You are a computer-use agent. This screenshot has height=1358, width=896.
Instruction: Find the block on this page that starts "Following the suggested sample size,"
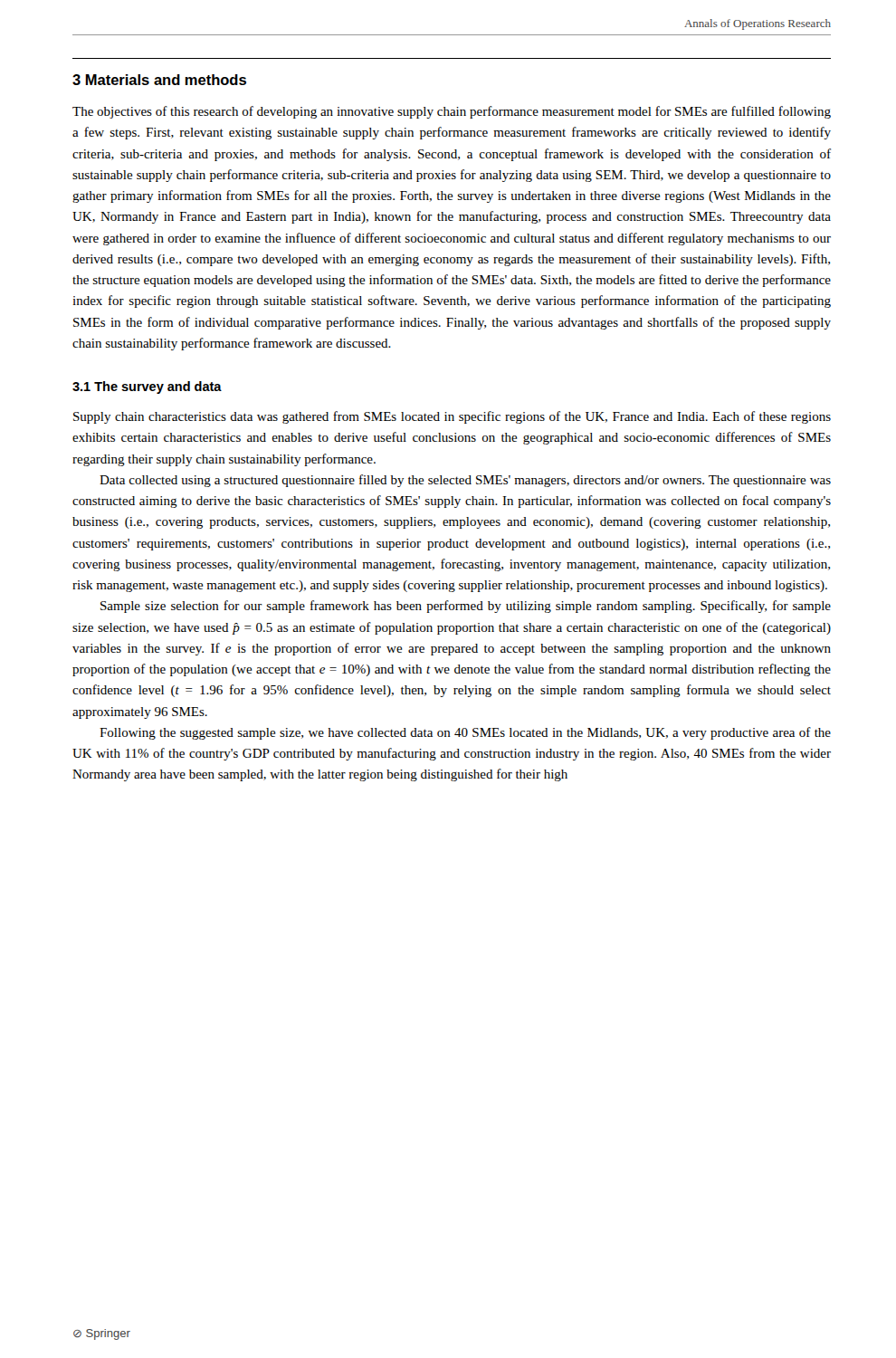pos(452,754)
